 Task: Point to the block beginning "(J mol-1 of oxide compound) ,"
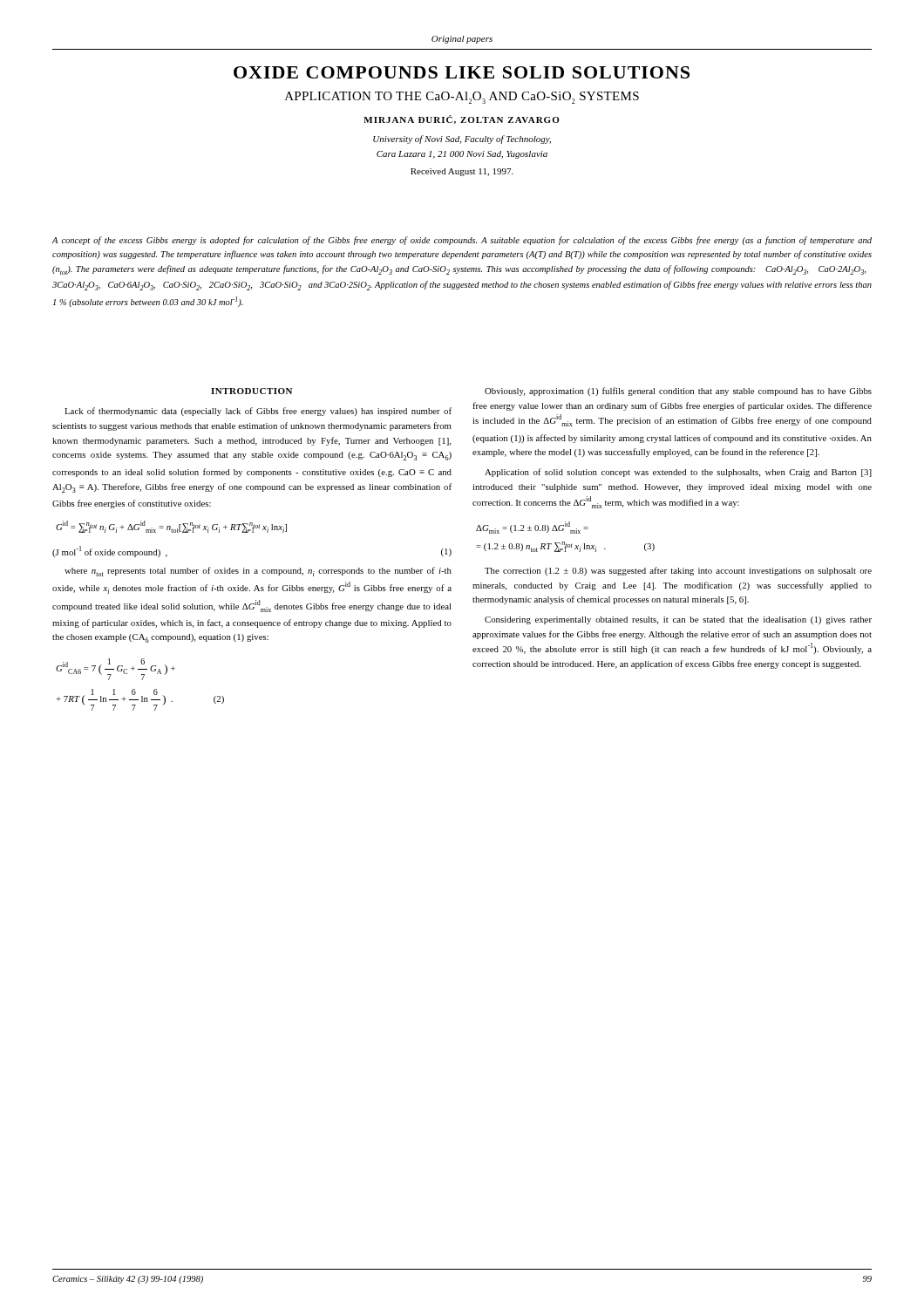click(x=108, y=552)
